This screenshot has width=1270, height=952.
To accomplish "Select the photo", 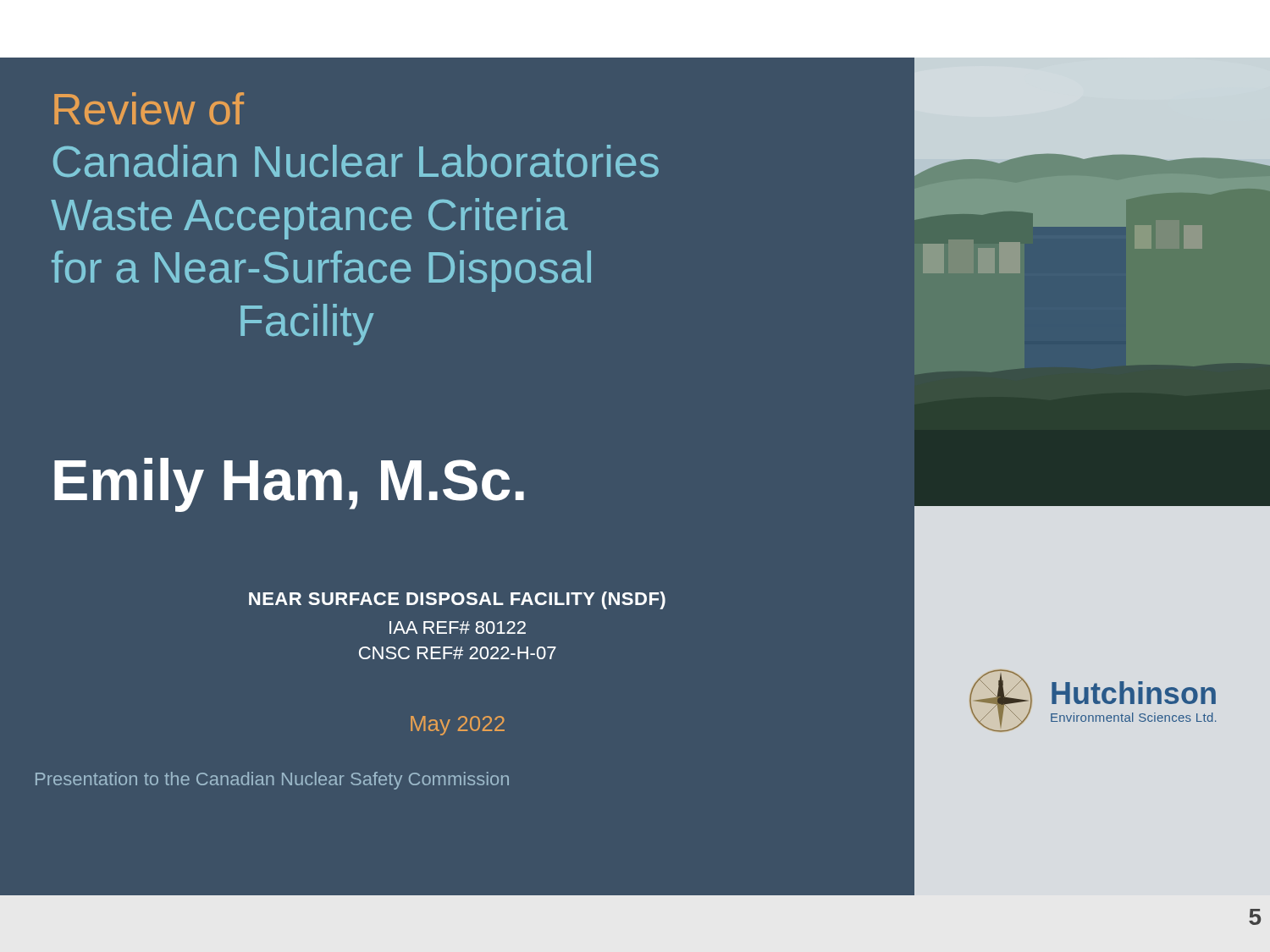I will (x=1092, y=282).
